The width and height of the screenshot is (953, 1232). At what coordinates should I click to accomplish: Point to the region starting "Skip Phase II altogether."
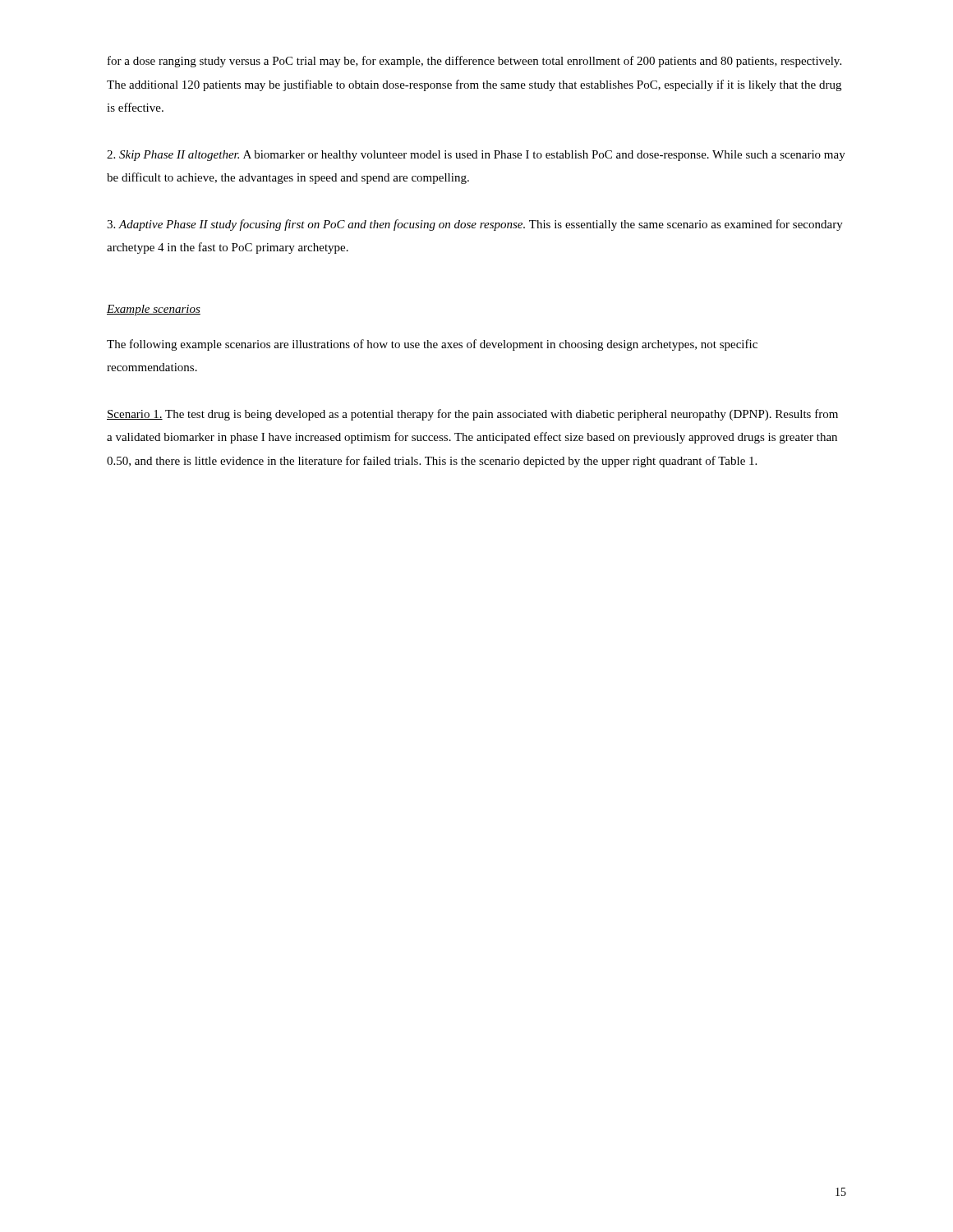[476, 166]
